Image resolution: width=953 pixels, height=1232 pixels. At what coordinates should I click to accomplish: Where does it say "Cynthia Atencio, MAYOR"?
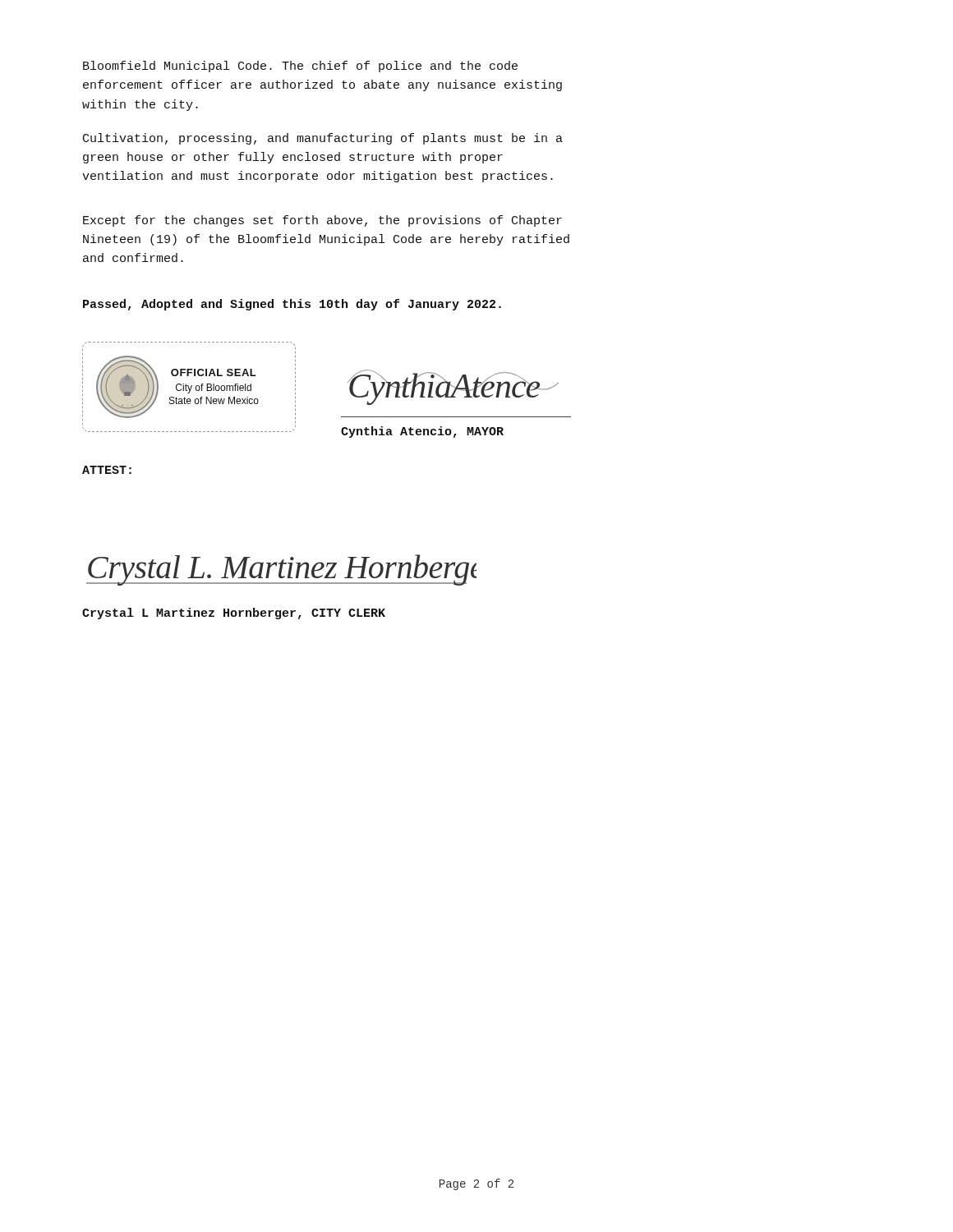click(x=422, y=433)
